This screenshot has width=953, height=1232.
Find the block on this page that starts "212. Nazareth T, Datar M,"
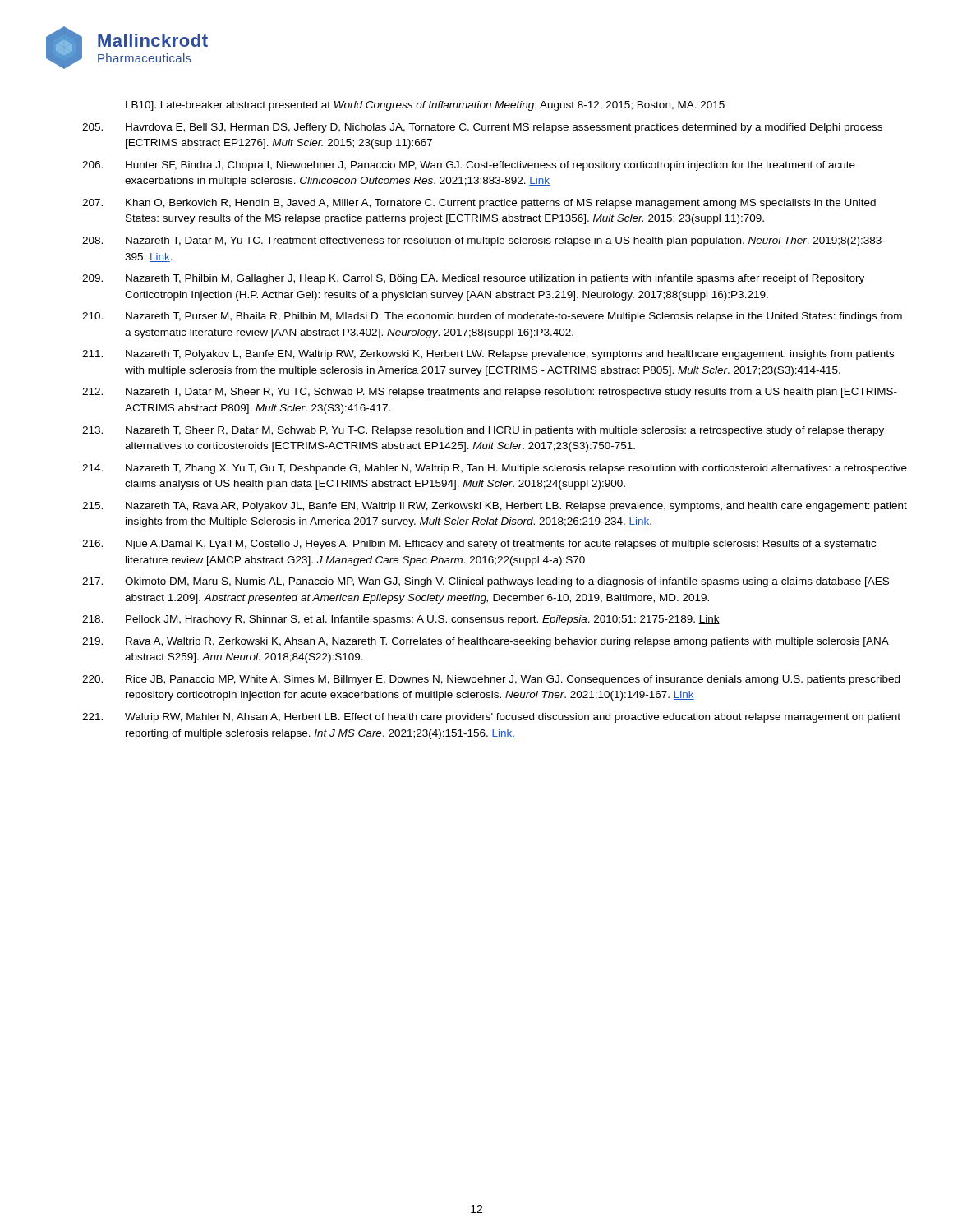[495, 400]
